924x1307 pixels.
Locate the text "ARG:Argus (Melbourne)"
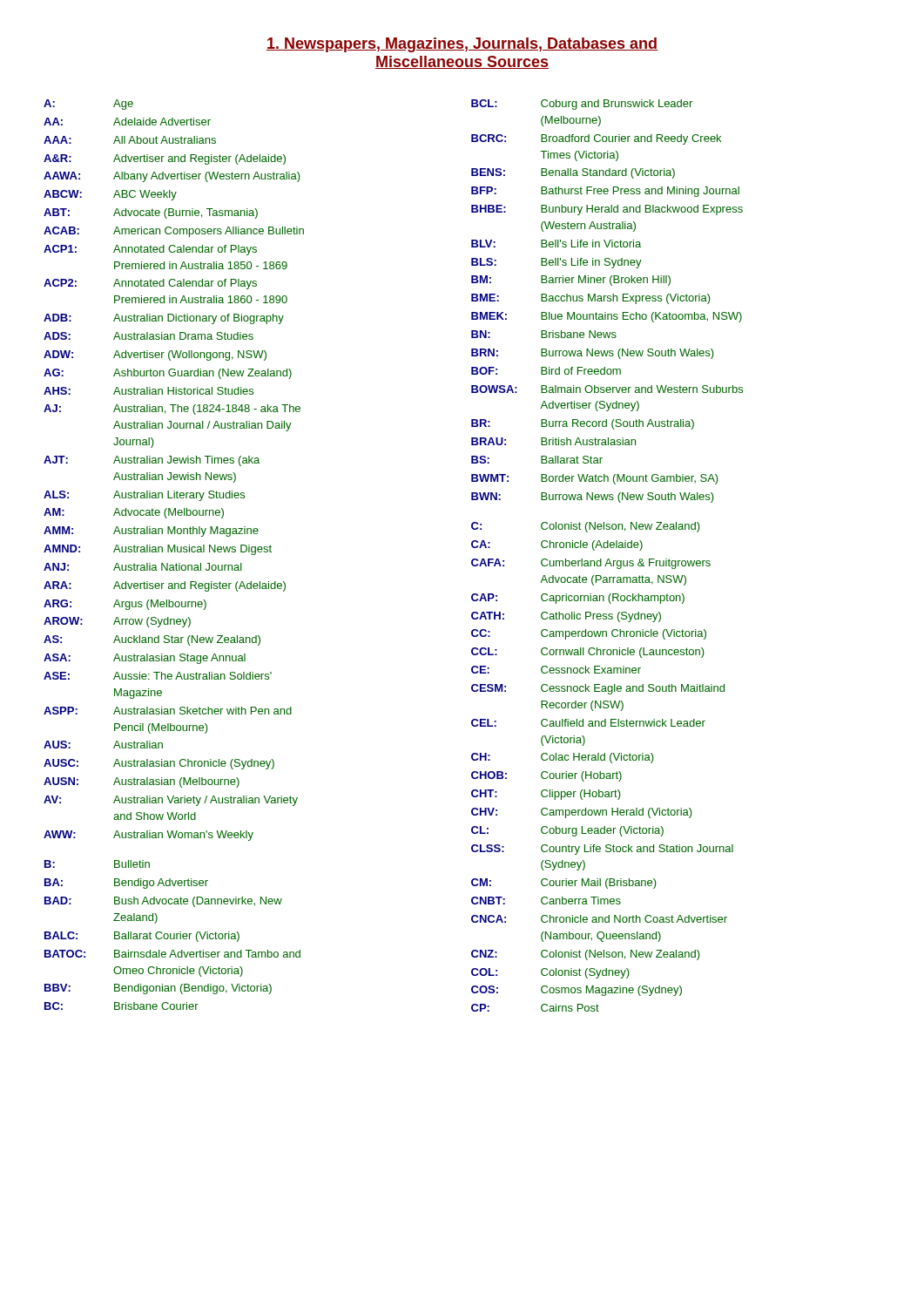(x=125, y=605)
